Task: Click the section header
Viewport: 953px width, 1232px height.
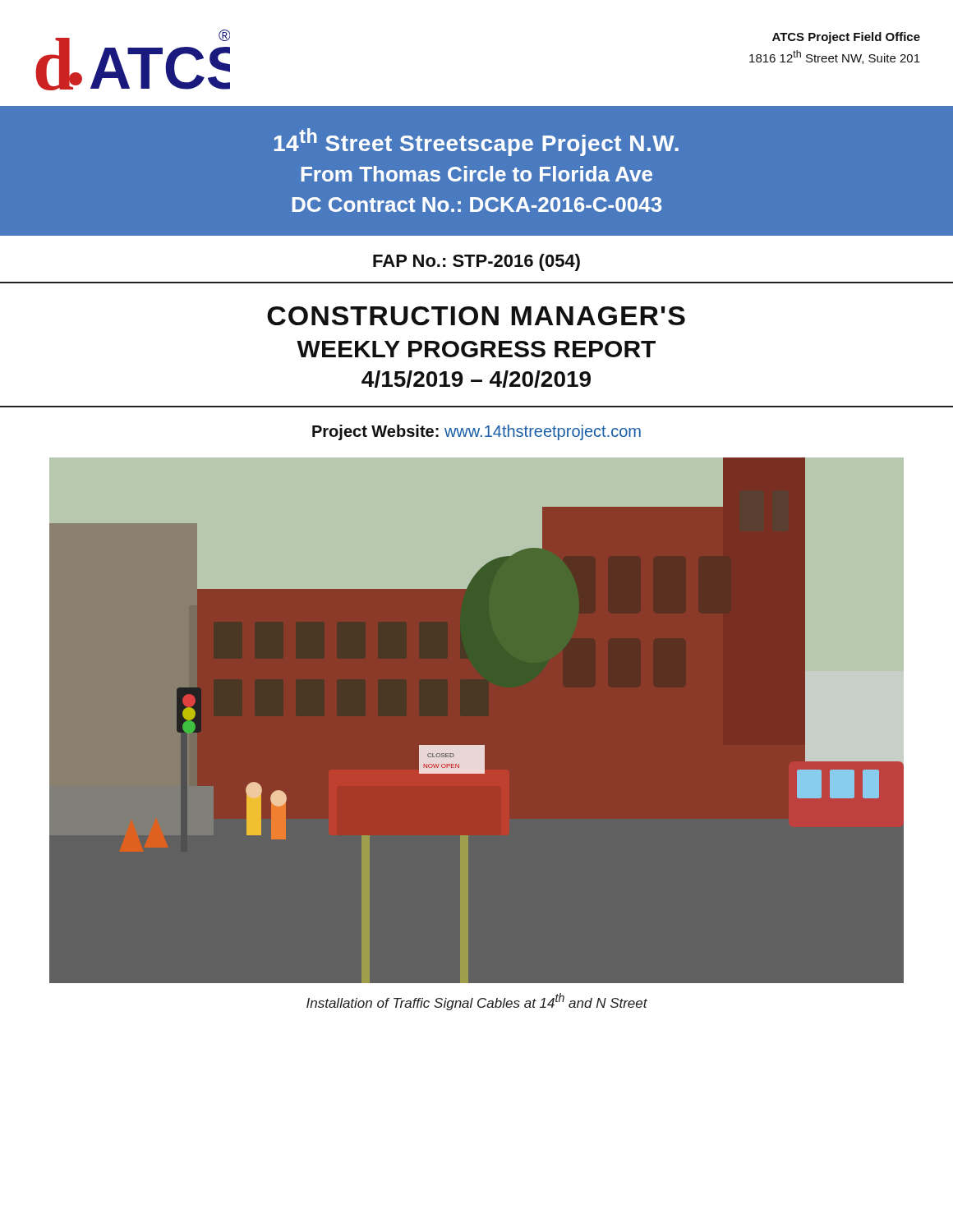Action: pos(476,261)
